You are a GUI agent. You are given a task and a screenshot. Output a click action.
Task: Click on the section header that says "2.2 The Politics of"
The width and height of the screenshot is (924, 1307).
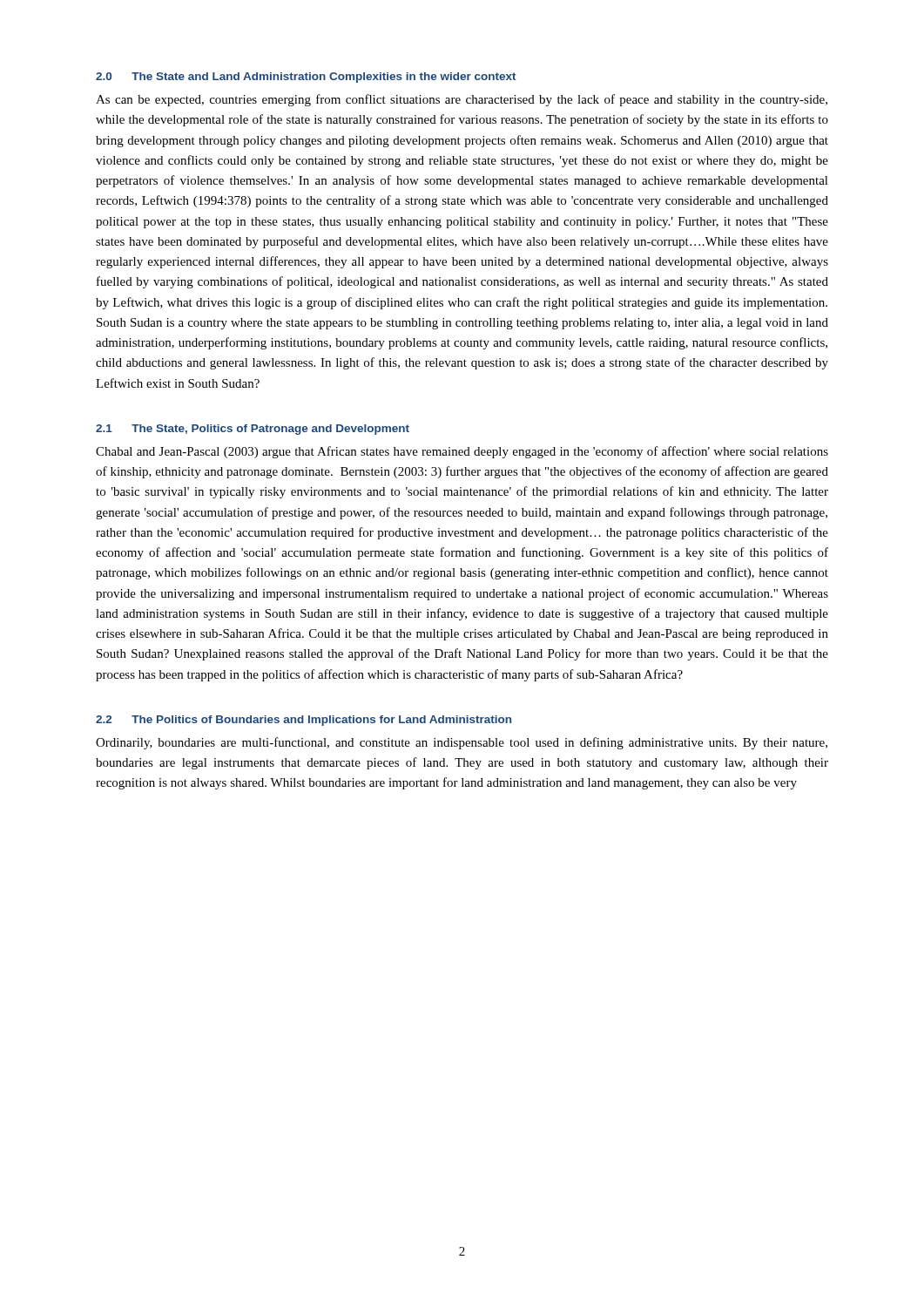304,719
